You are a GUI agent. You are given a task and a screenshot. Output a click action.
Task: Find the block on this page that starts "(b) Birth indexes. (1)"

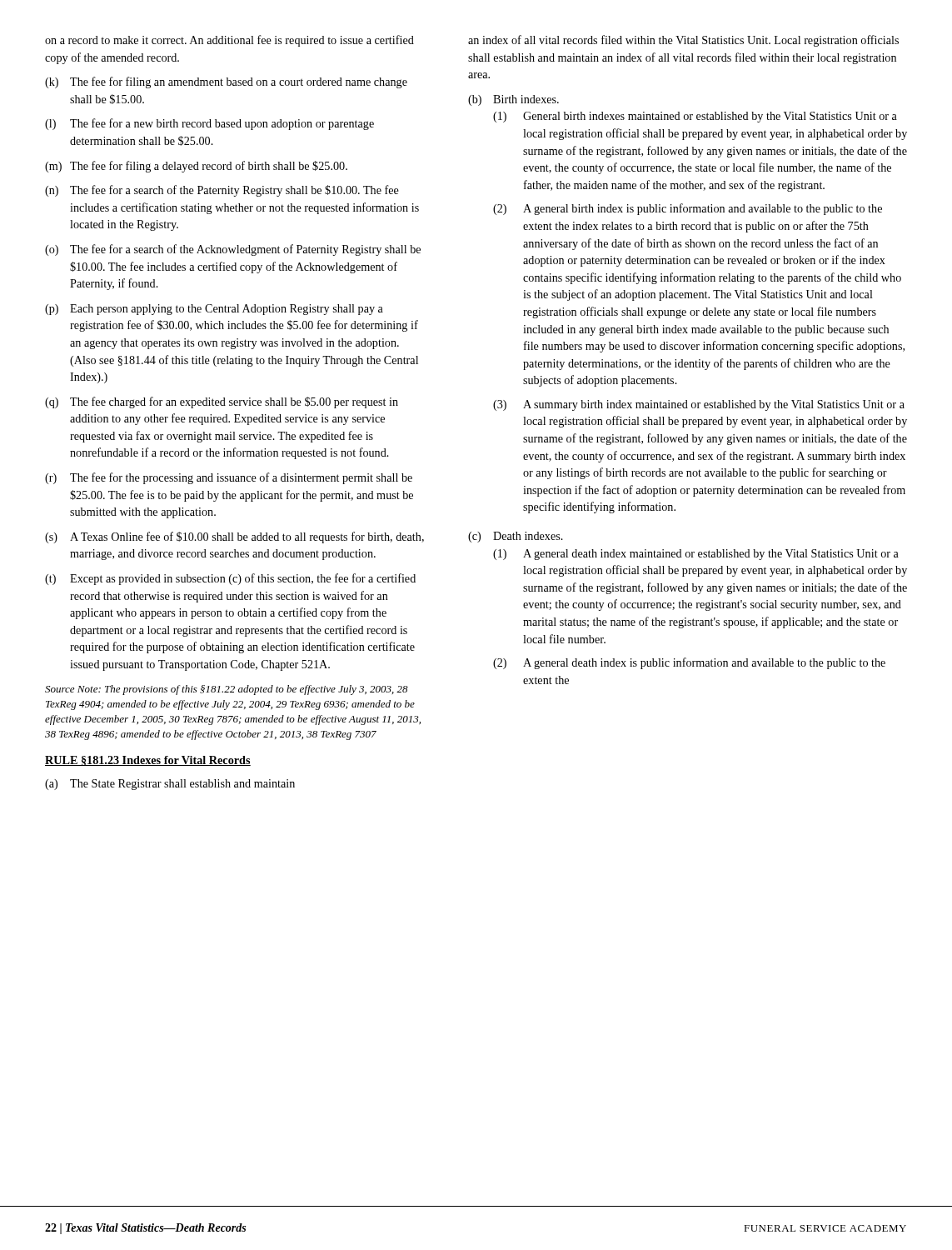(x=688, y=307)
